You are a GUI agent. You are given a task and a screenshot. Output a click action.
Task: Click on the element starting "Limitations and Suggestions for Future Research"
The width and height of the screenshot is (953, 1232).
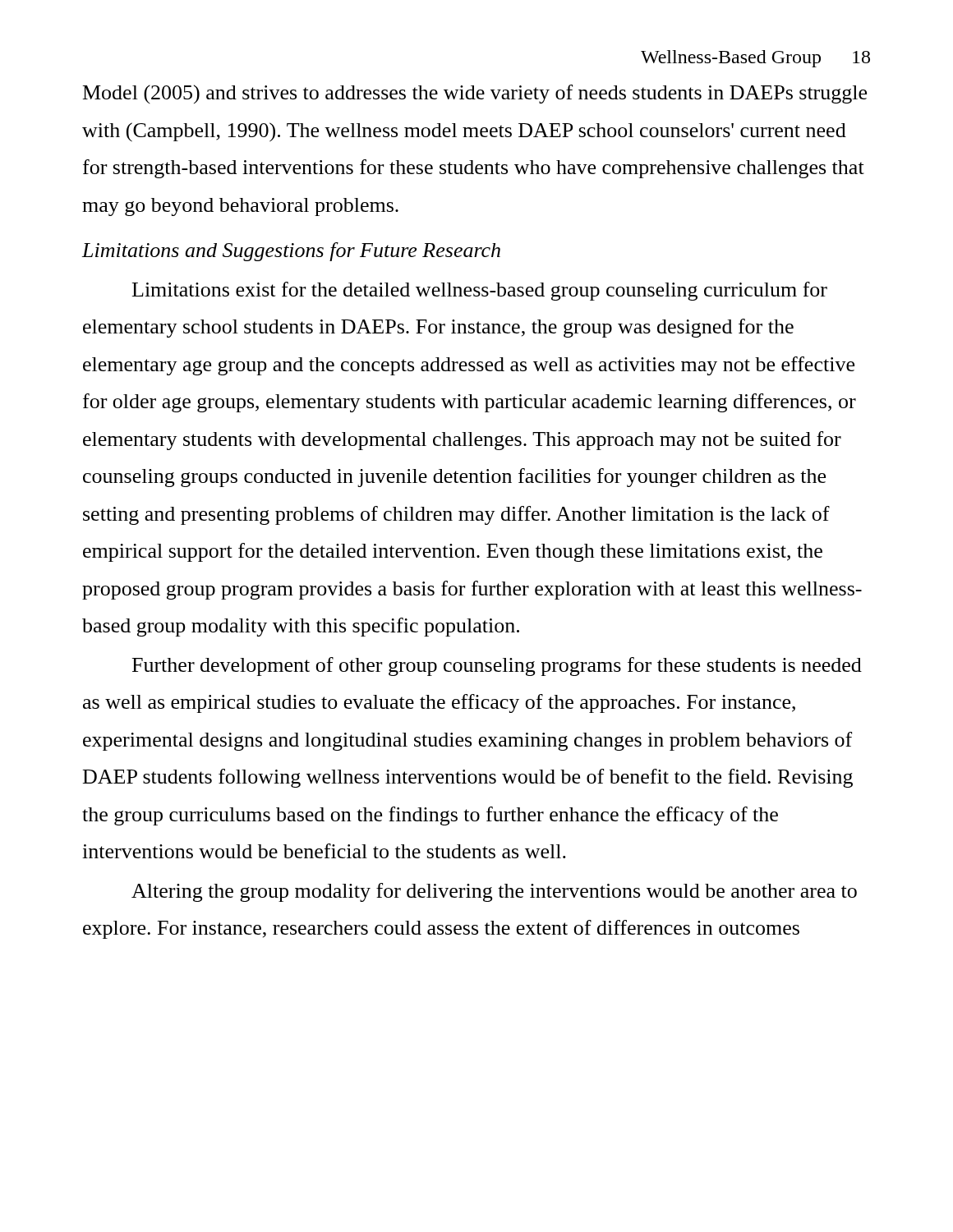click(x=292, y=250)
